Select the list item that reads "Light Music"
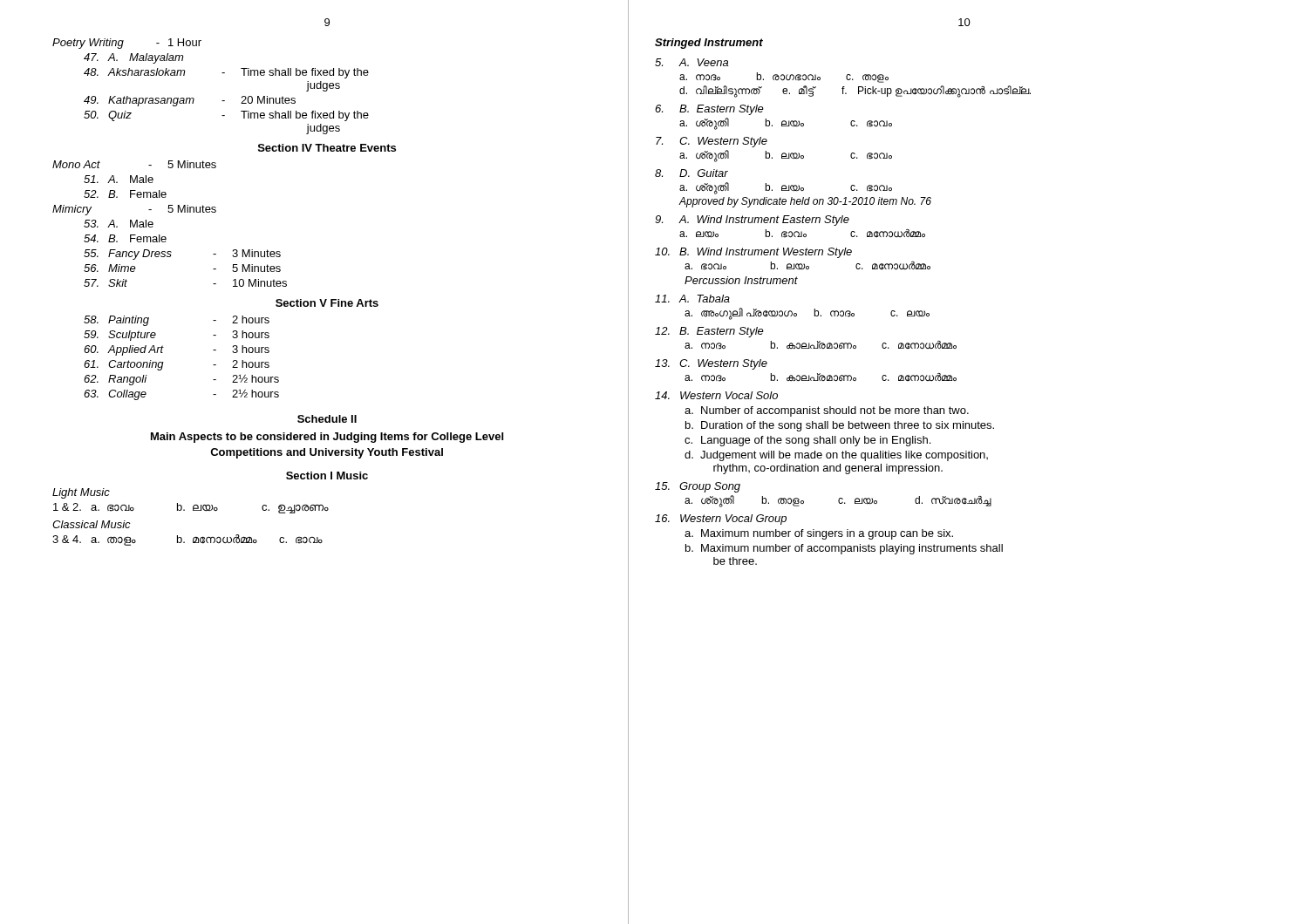Screen dimensions: 924x1308 click(x=81, y=492)
